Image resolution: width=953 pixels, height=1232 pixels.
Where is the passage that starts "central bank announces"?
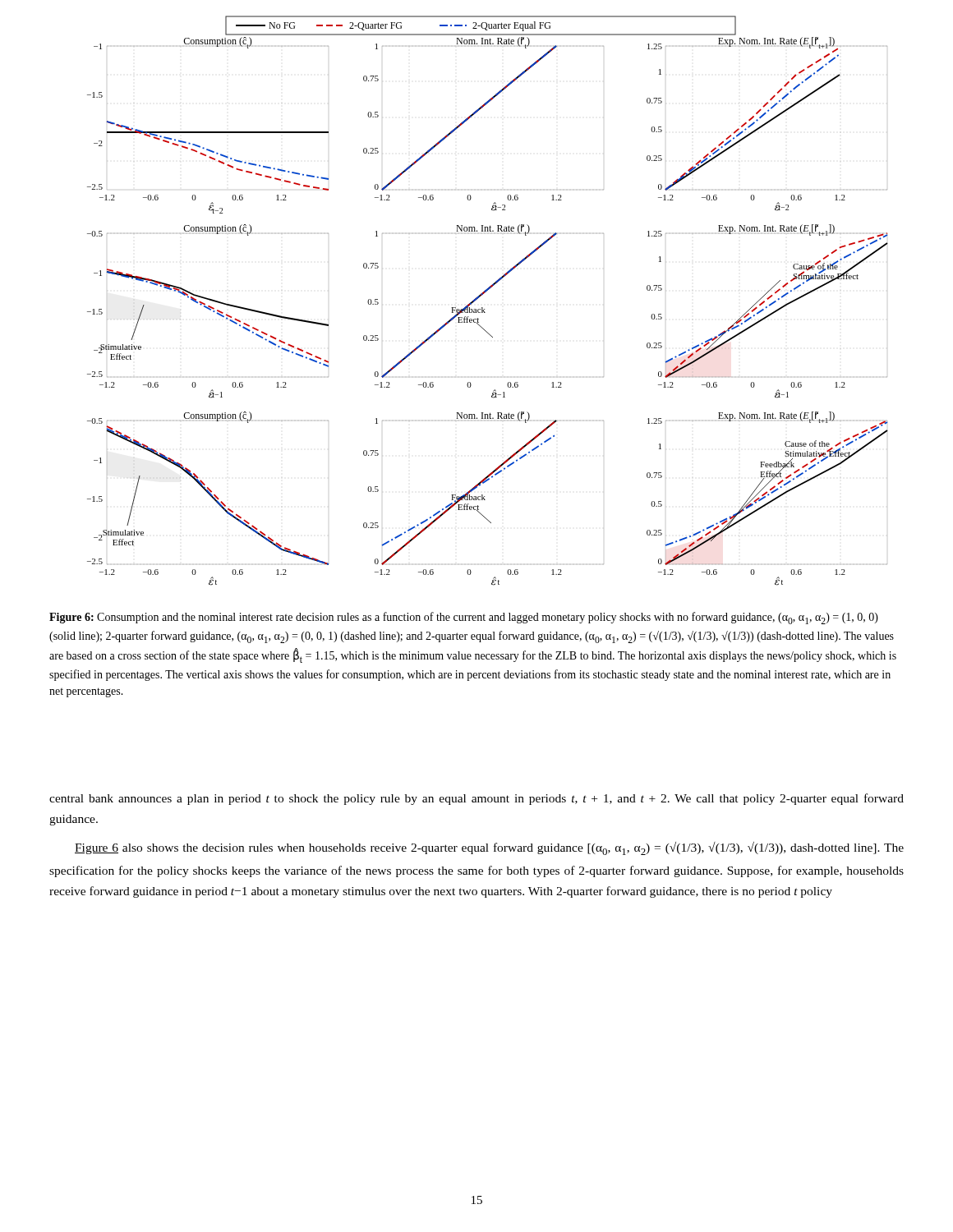[476, 808]
